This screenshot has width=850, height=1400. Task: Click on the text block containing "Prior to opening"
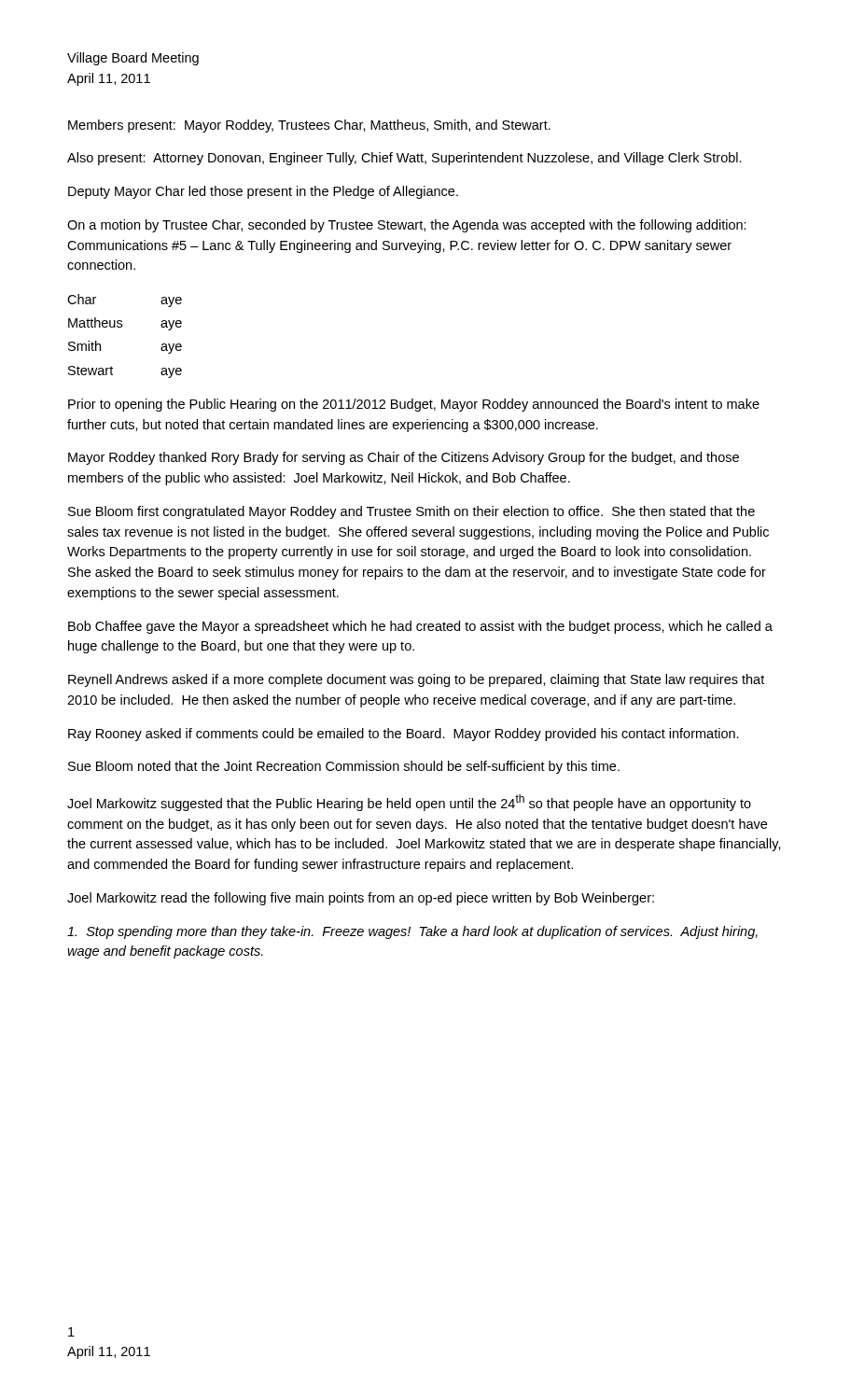(413, 414)
